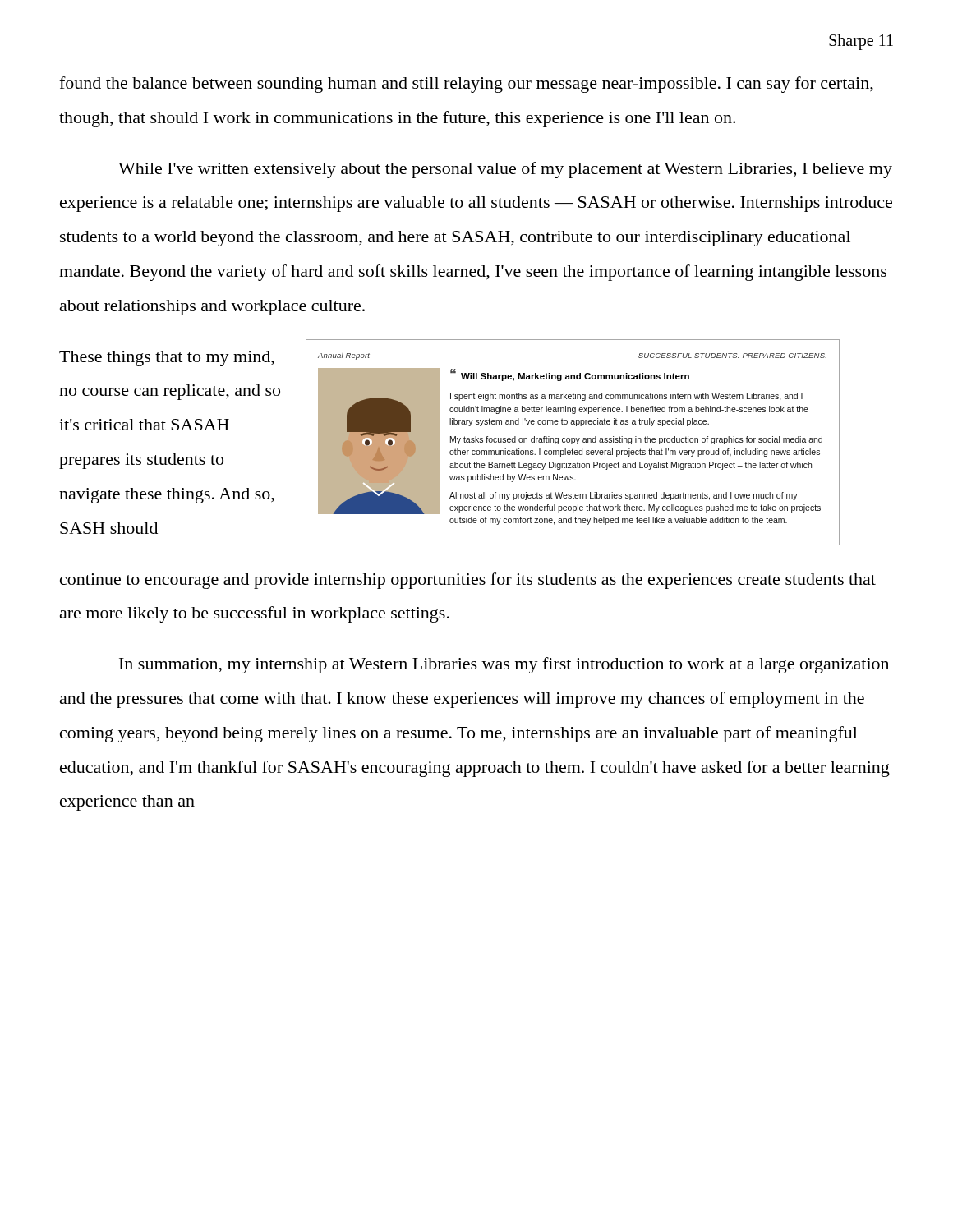Point to the text block starting "continue to encourage and provide internship"
Image resolution: width=953 pixels, height=1232 pixels.
point(467,595)
